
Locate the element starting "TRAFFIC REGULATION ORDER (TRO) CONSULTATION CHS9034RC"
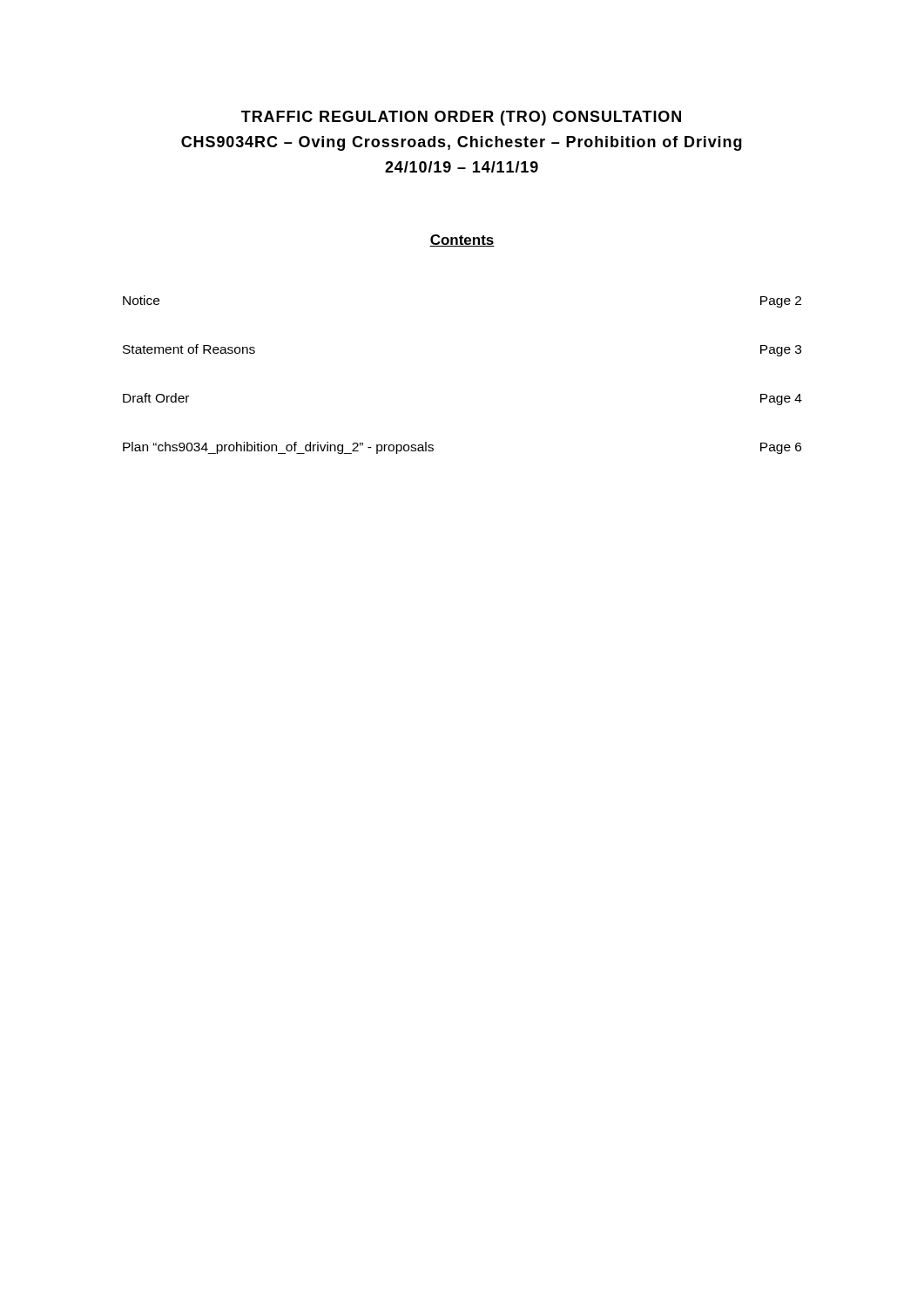click(462, 142)
